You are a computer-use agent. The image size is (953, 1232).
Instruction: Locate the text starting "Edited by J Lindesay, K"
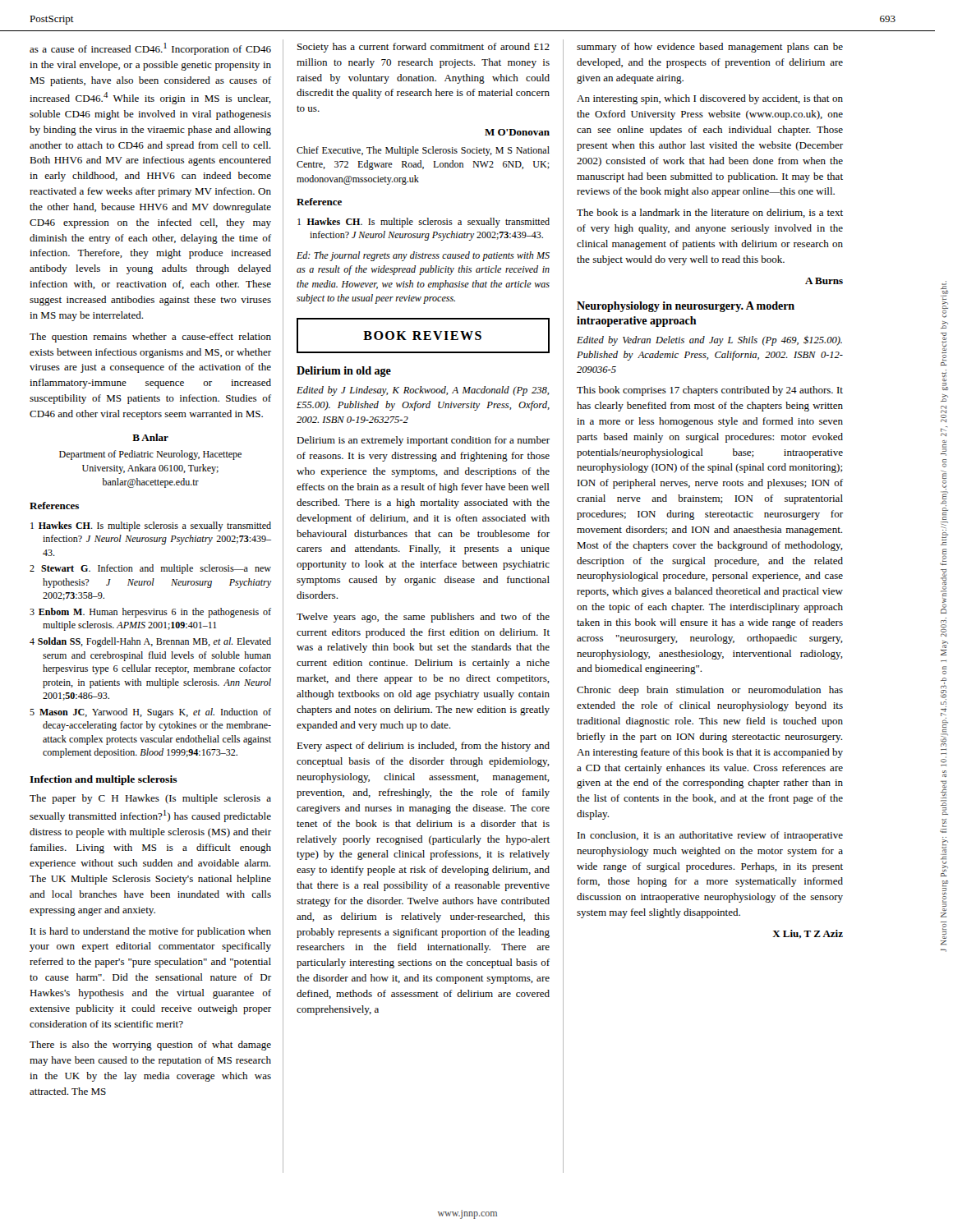point(423,405)
